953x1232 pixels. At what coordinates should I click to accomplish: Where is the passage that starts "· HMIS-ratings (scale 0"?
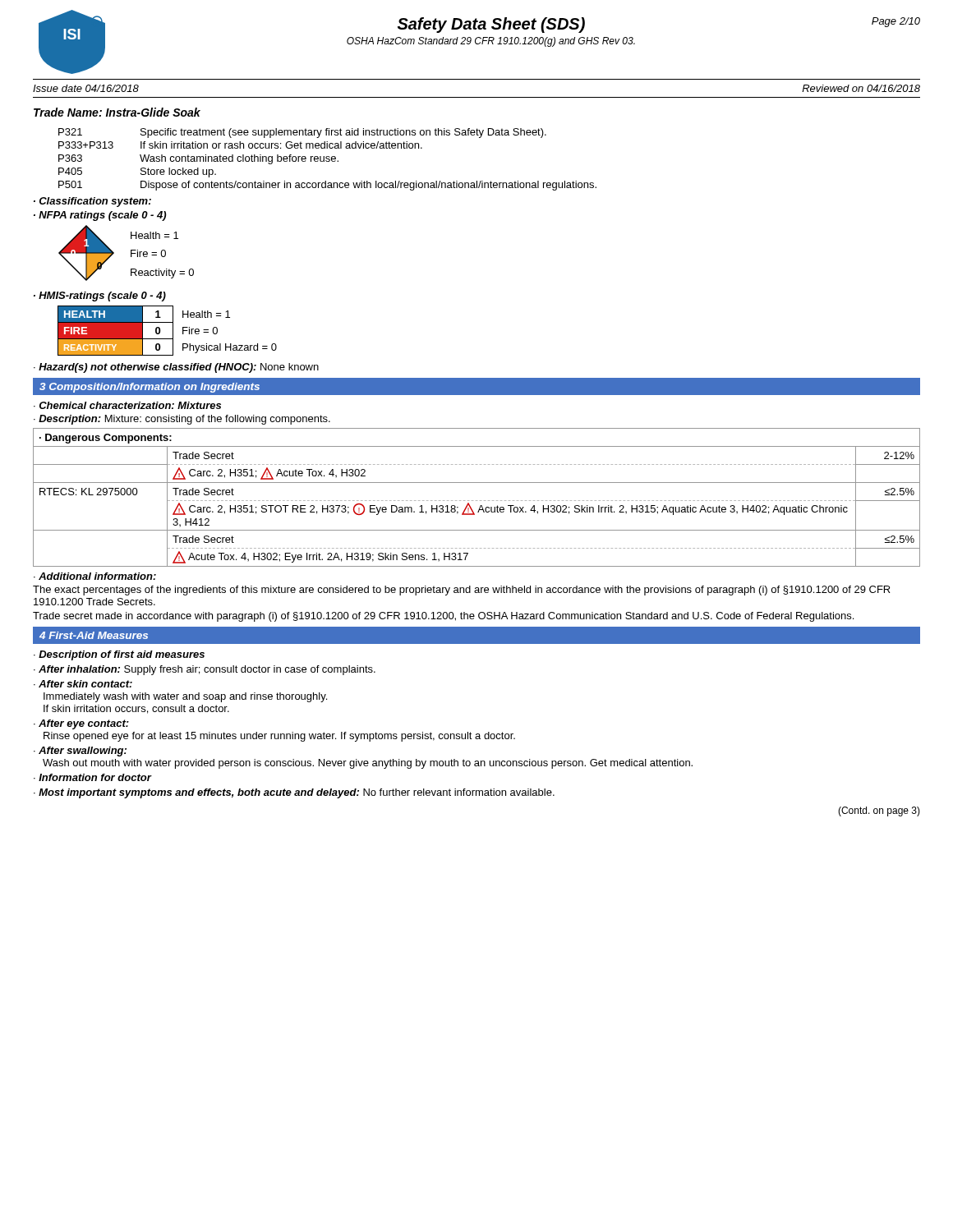point(99,295)
